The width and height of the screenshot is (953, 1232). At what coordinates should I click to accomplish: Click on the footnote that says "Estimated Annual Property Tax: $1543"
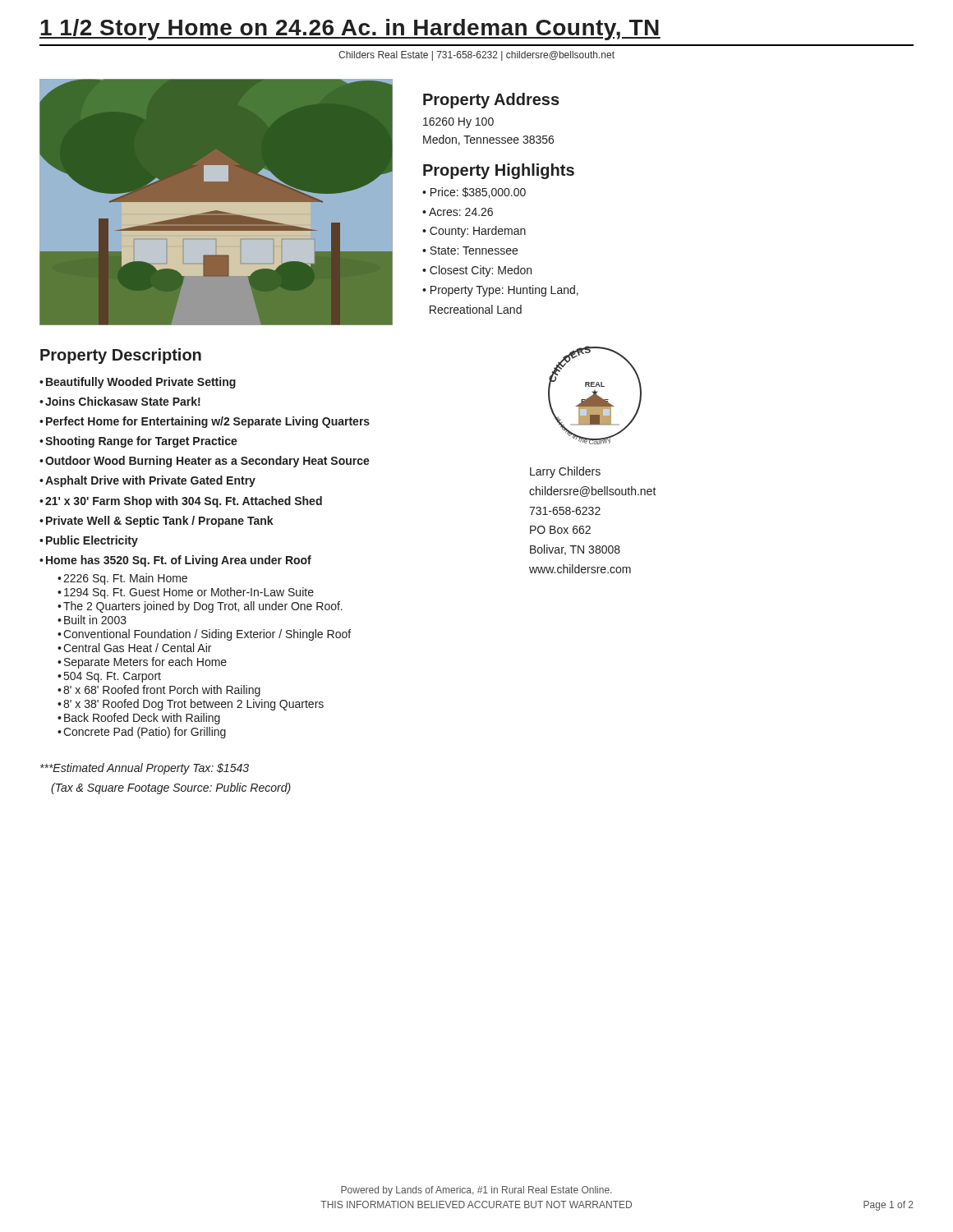[x=144, y=768]
